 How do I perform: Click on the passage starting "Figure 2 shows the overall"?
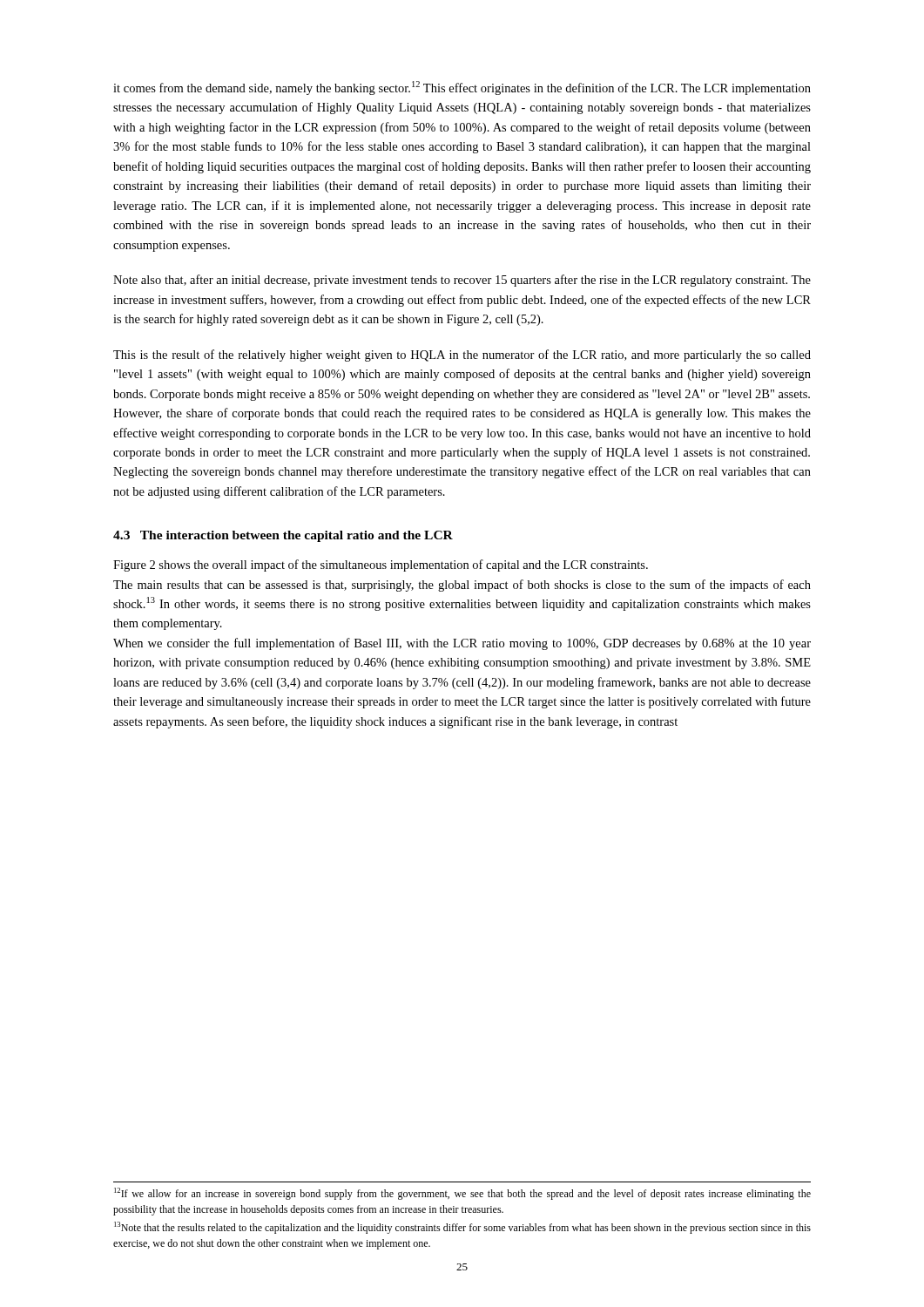pos(462,643)
